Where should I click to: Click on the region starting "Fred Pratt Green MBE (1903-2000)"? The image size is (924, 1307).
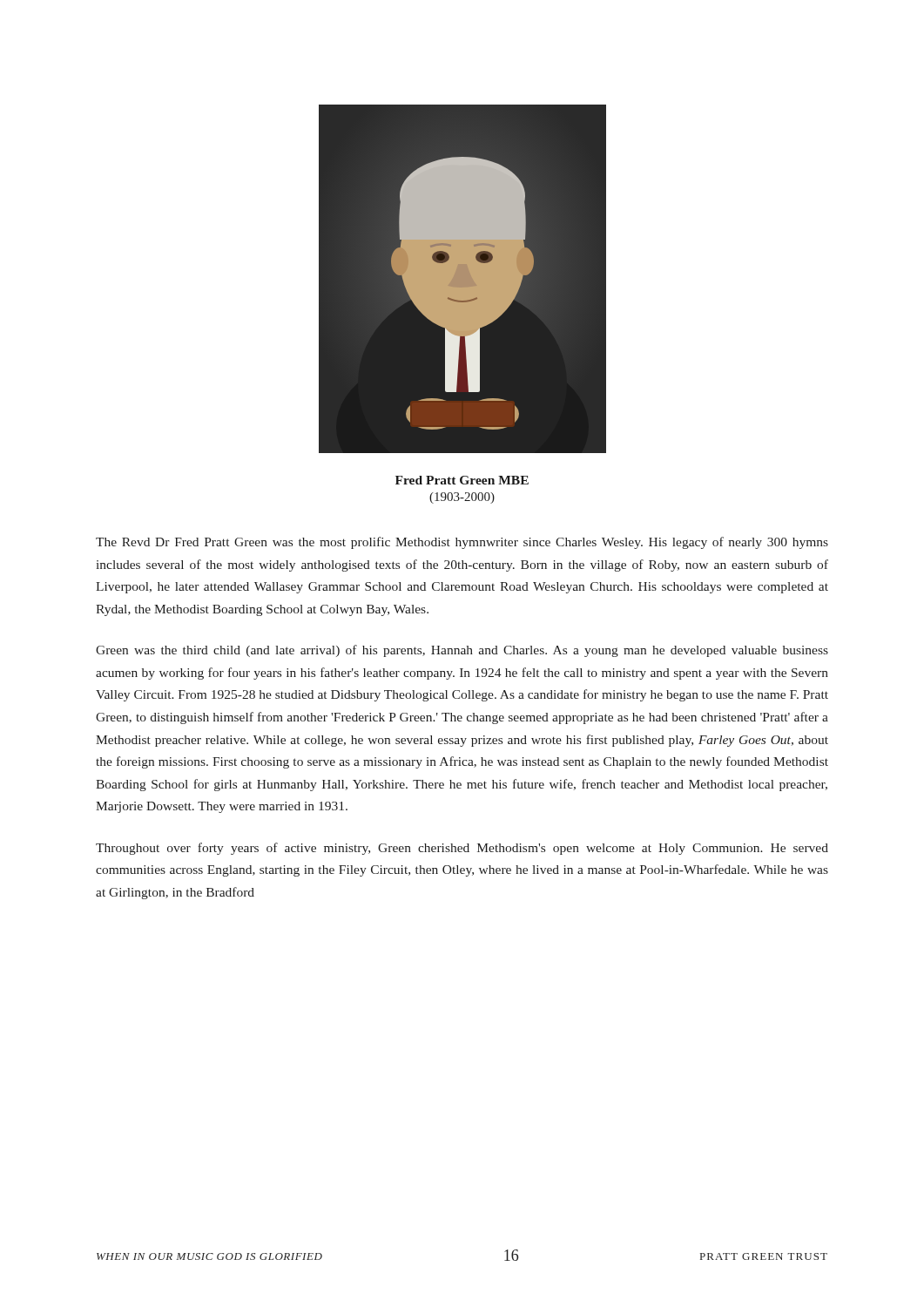tap(462, 488)
